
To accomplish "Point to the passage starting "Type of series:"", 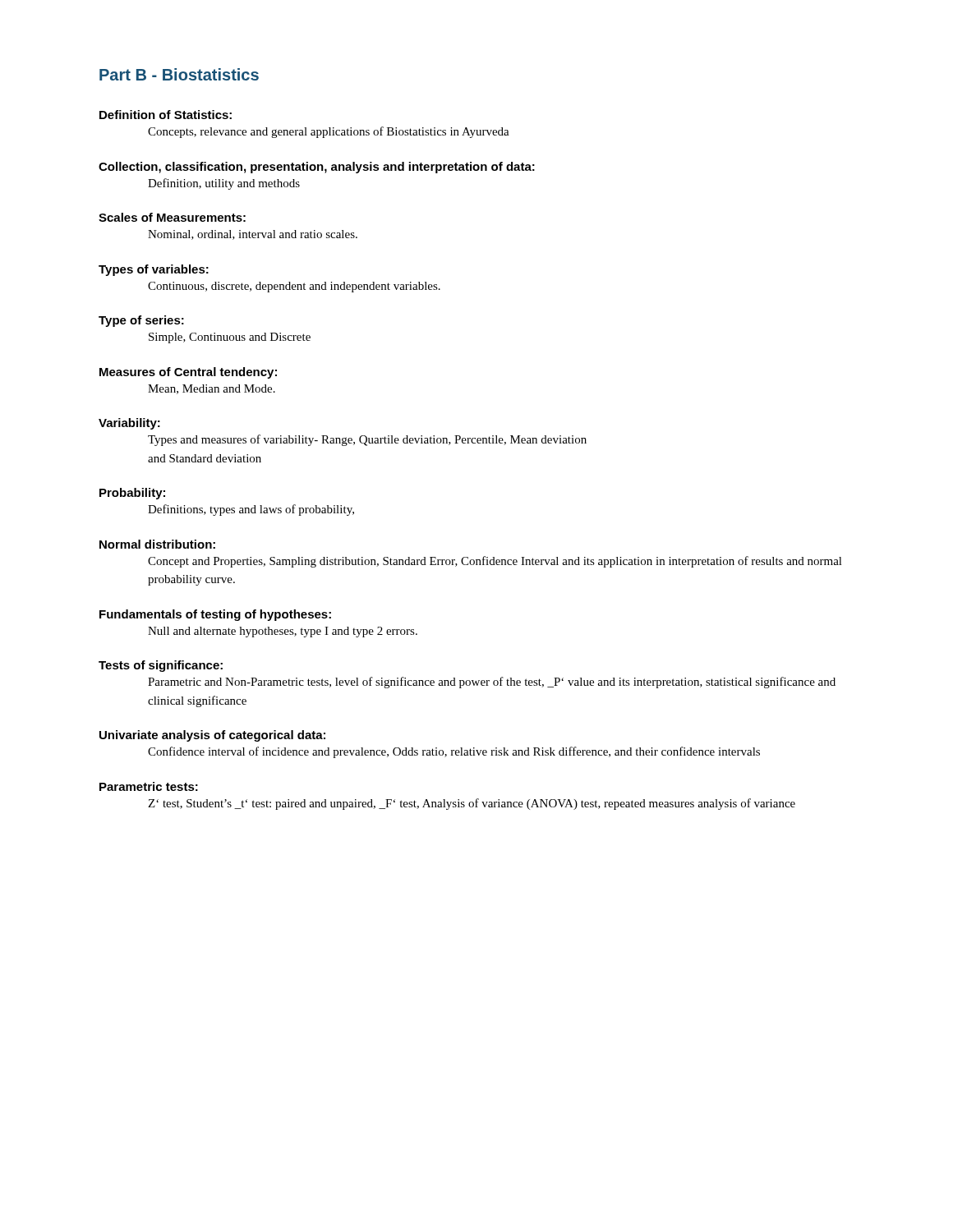I will pyautogui.click(x=142, y=320).
